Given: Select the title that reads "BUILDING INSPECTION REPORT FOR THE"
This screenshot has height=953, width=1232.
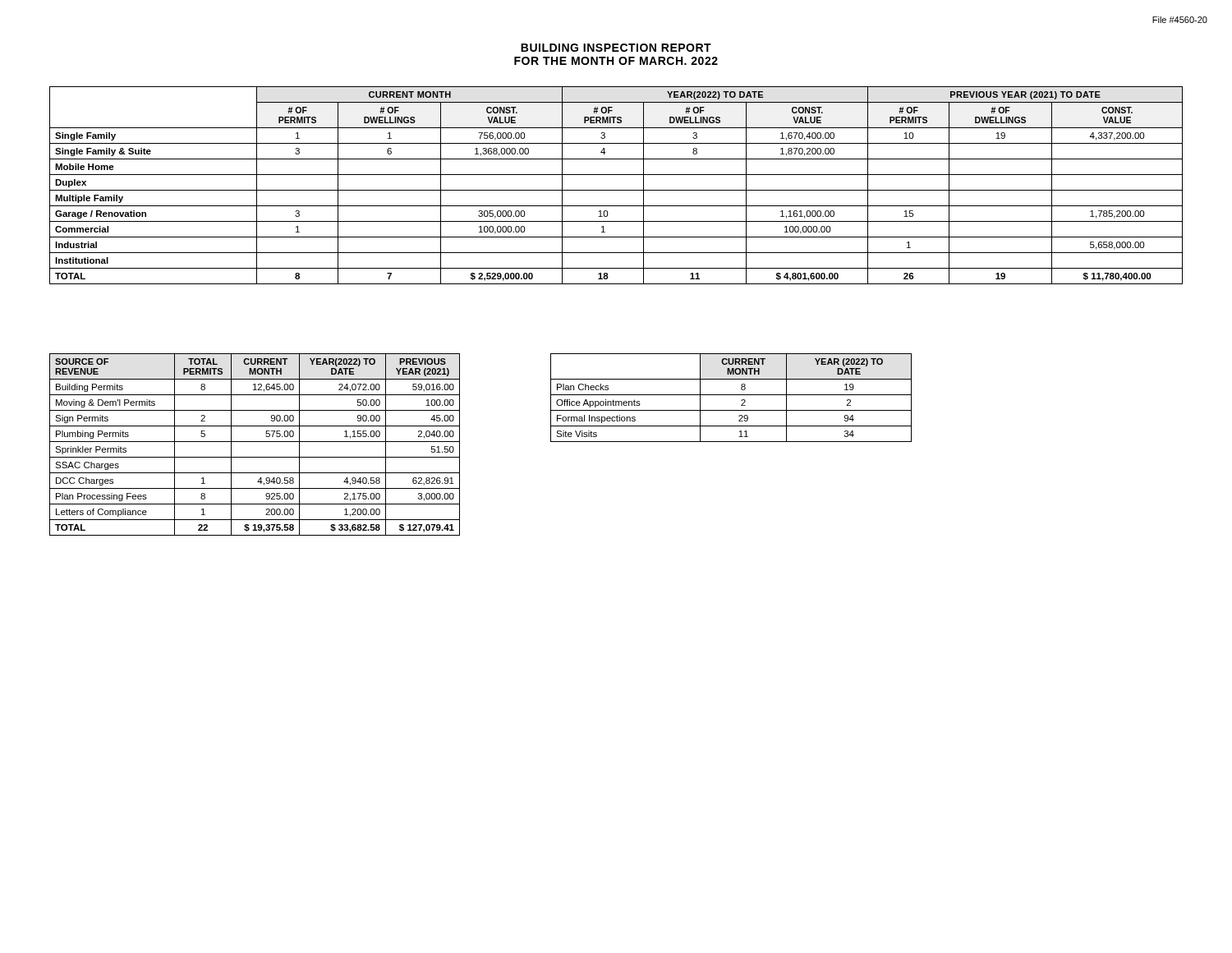Looking at the screenshot, I should [616, 54].
